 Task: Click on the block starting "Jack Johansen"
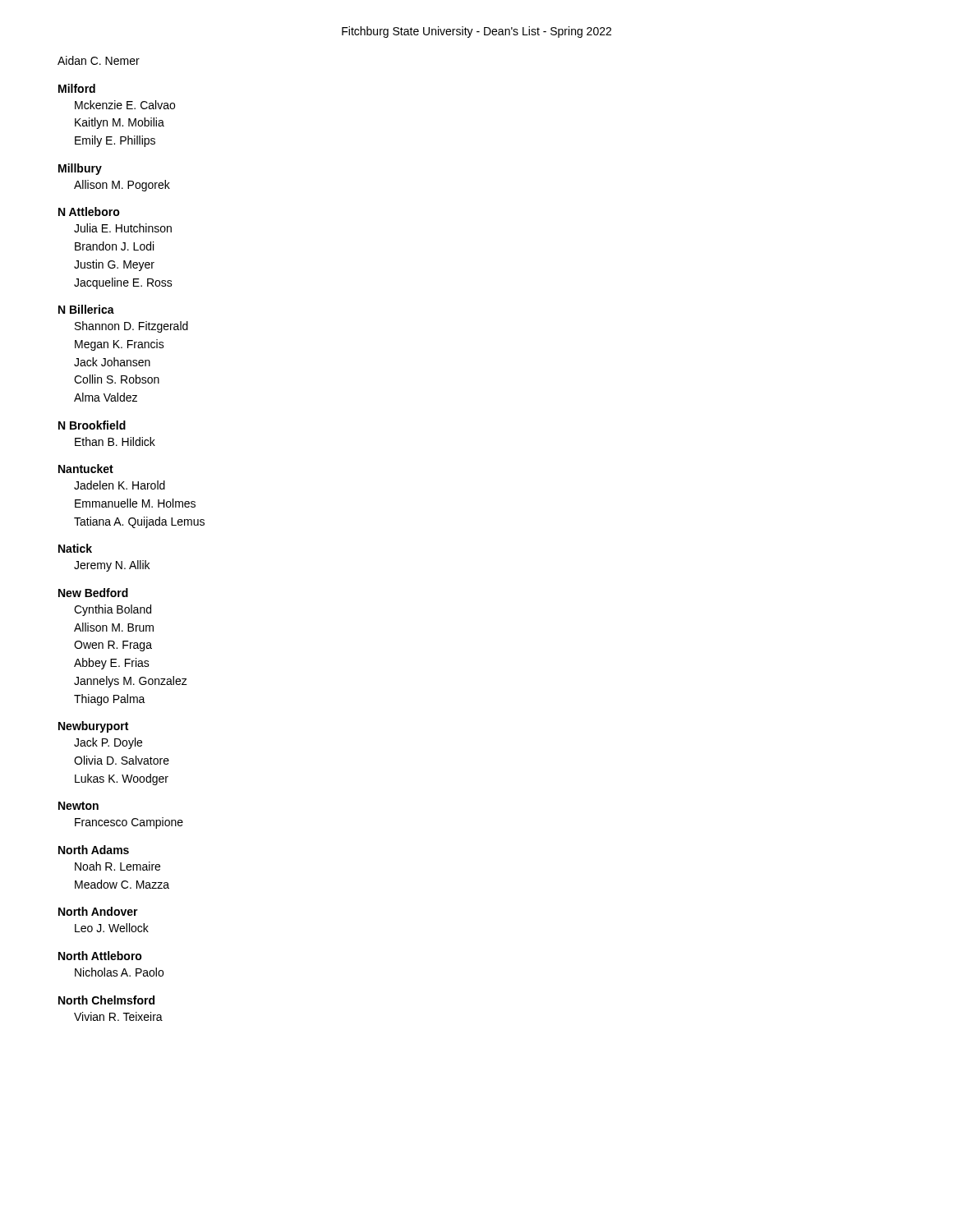coord(112,362)
